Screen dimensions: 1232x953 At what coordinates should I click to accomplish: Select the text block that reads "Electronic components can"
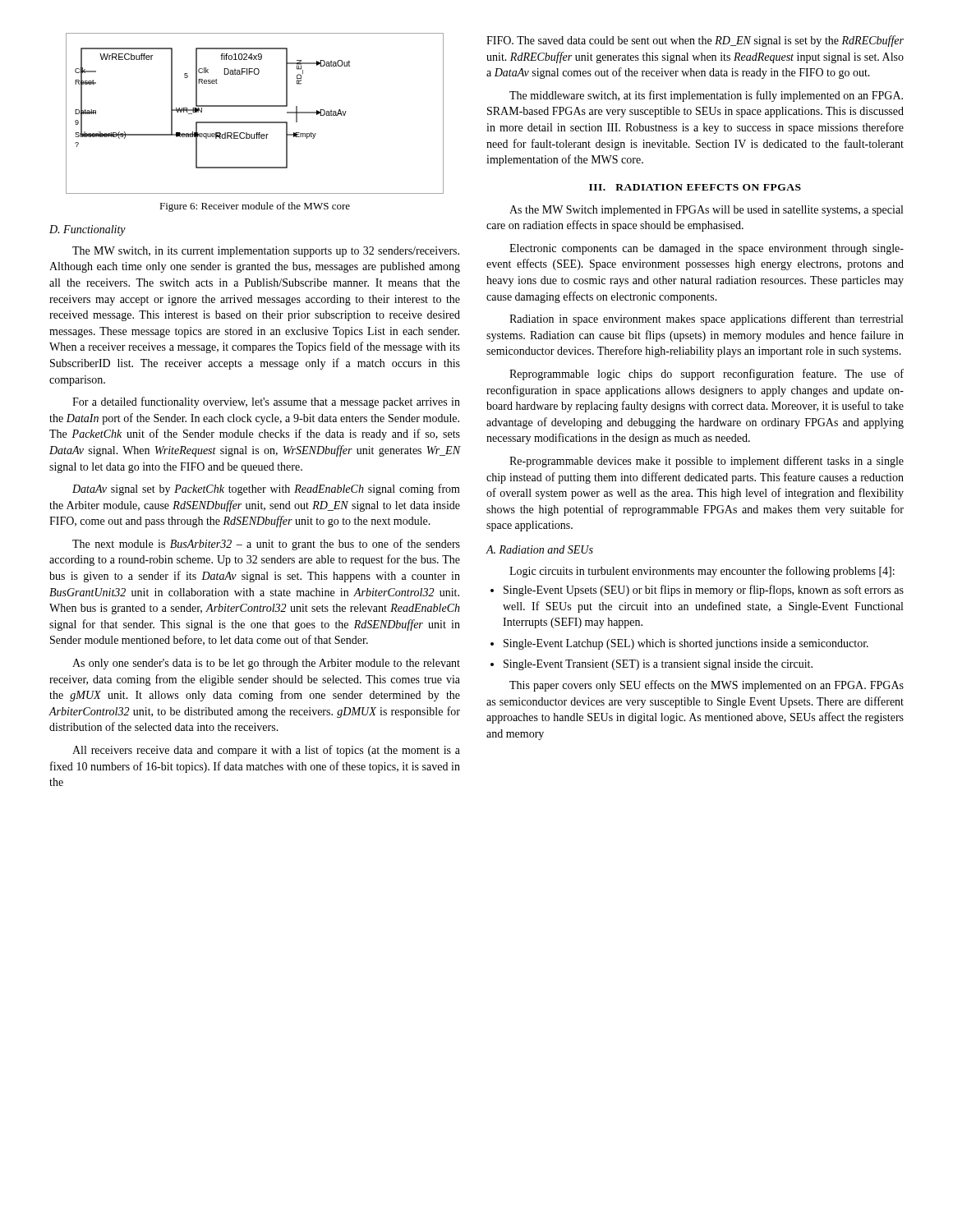[x=695, y=273]
